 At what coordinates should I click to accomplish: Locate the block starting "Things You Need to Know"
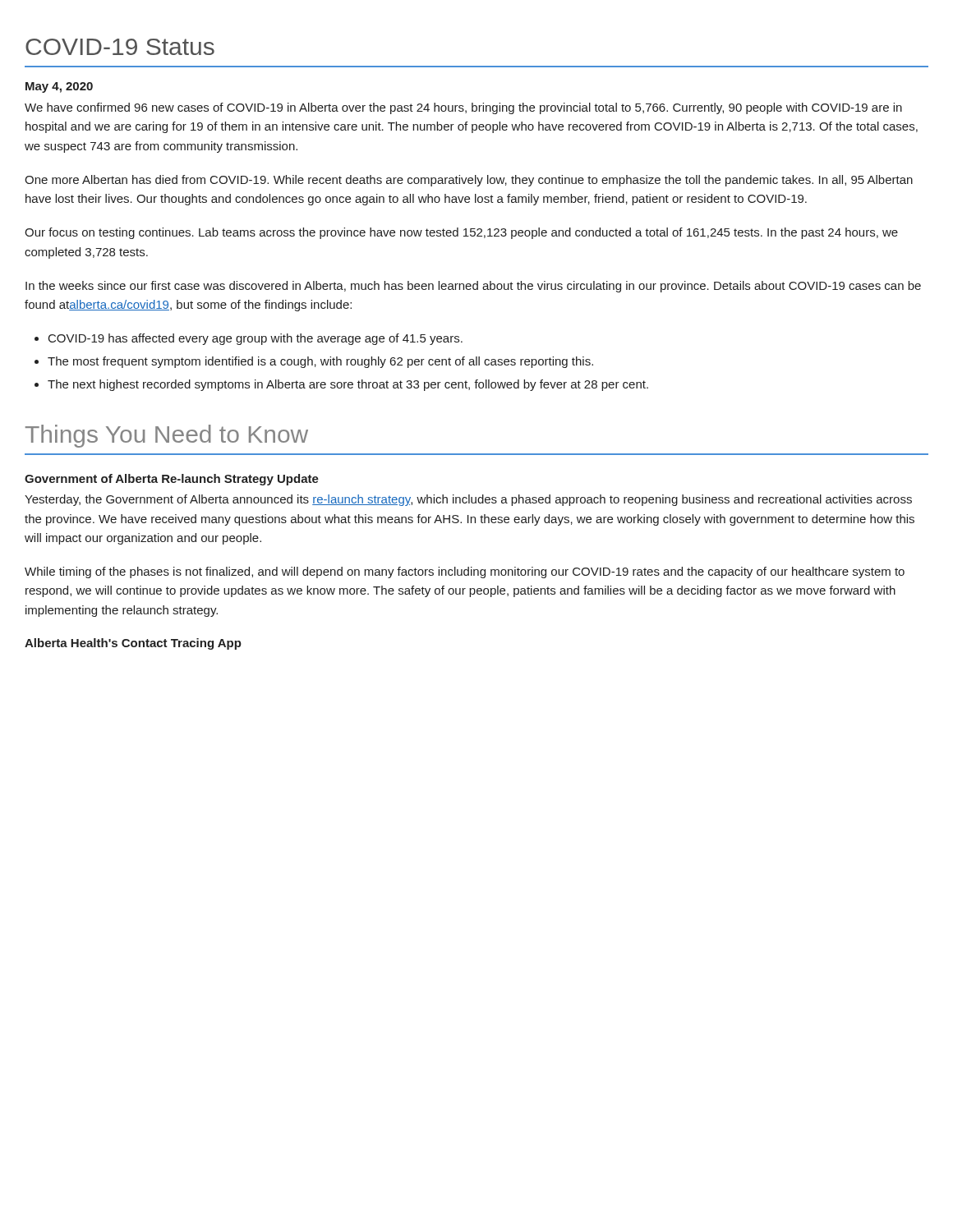coord(167,436)
